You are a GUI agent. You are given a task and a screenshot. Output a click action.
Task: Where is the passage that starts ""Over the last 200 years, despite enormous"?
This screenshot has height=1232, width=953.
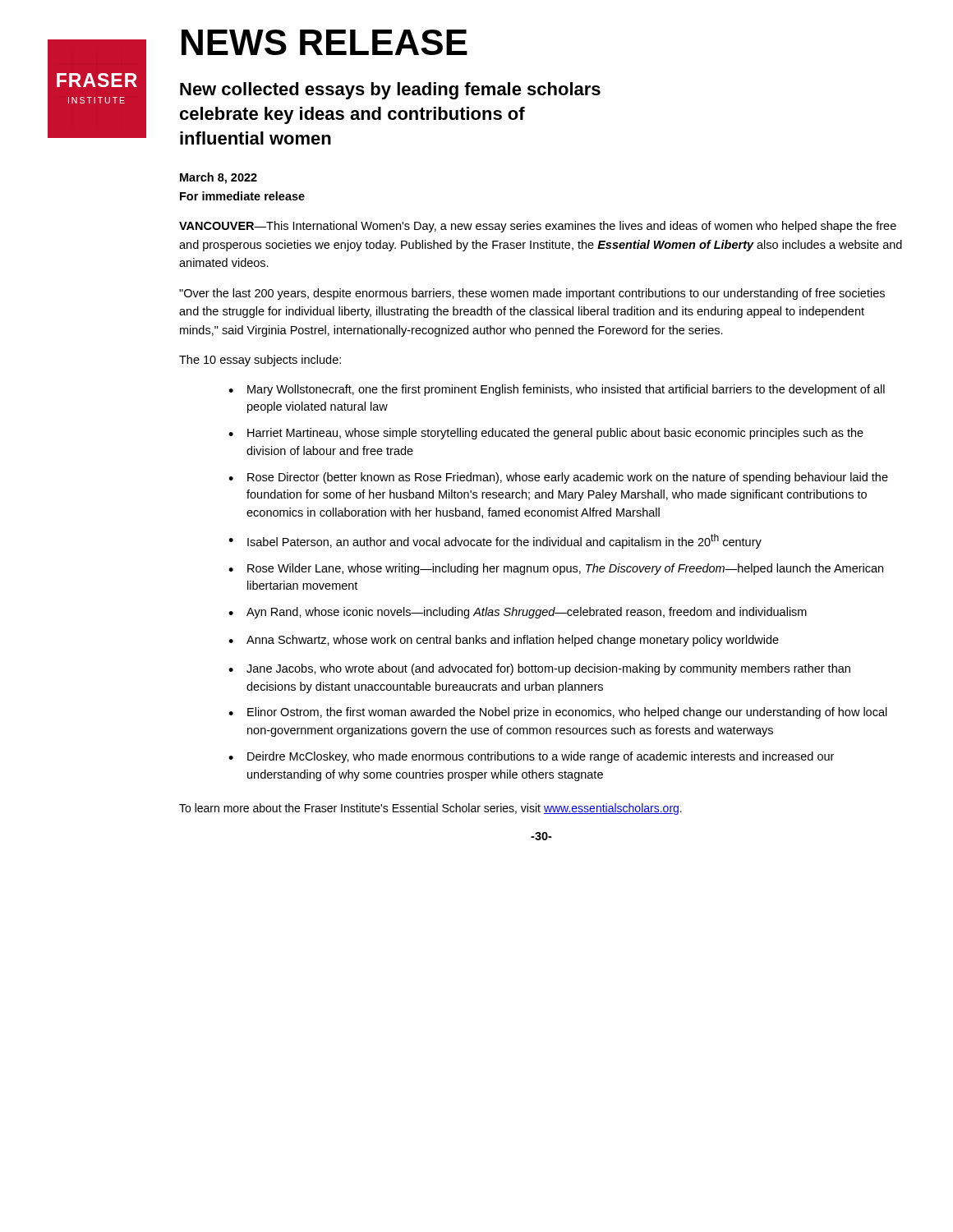(x=532, y=312)
